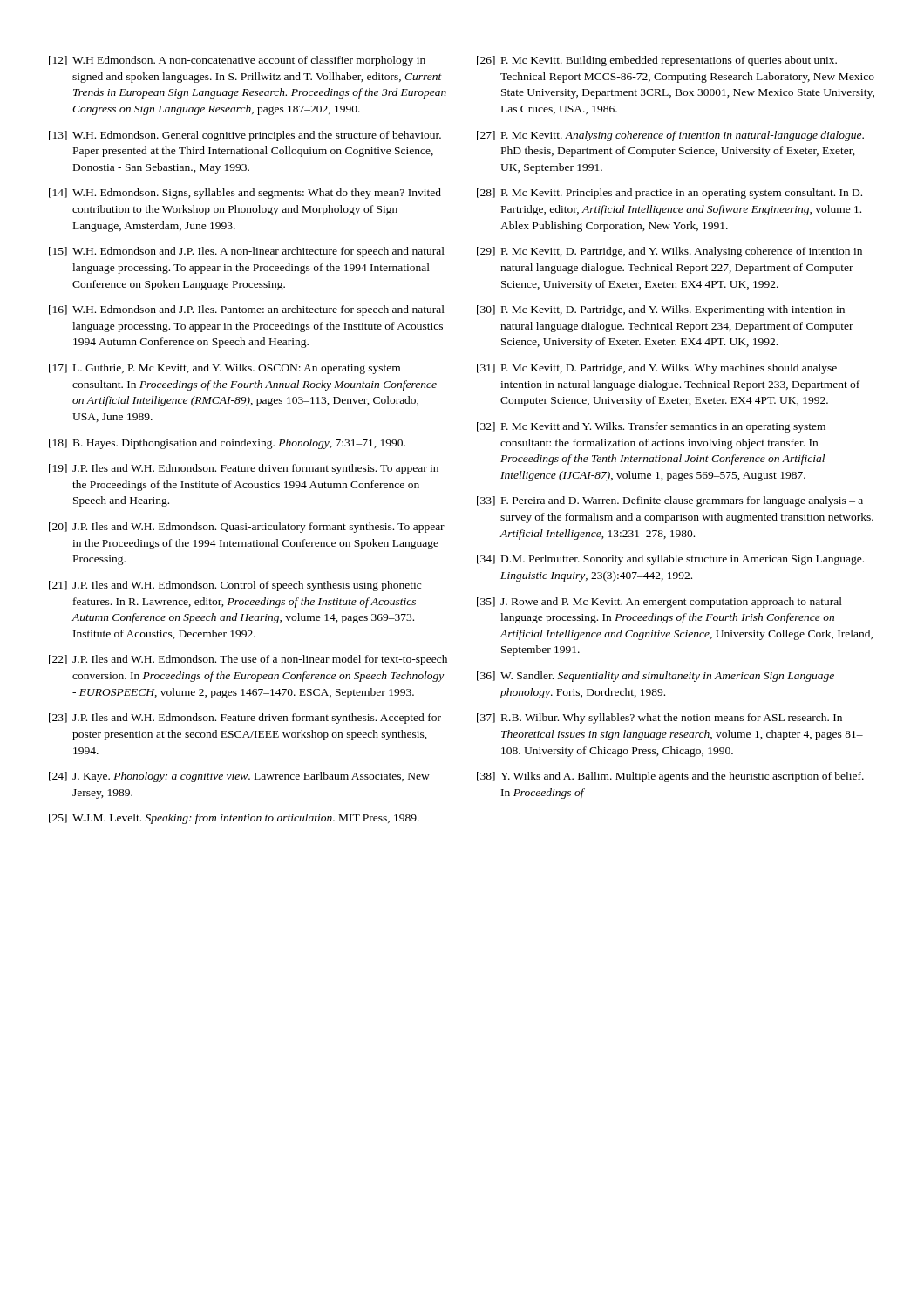The height and width of the screenshot is (1308, 924).
Task: Find the block on this page that starts "[37] R.B. Wilbur. Why syllables? what the"
Action: (676, 734)
